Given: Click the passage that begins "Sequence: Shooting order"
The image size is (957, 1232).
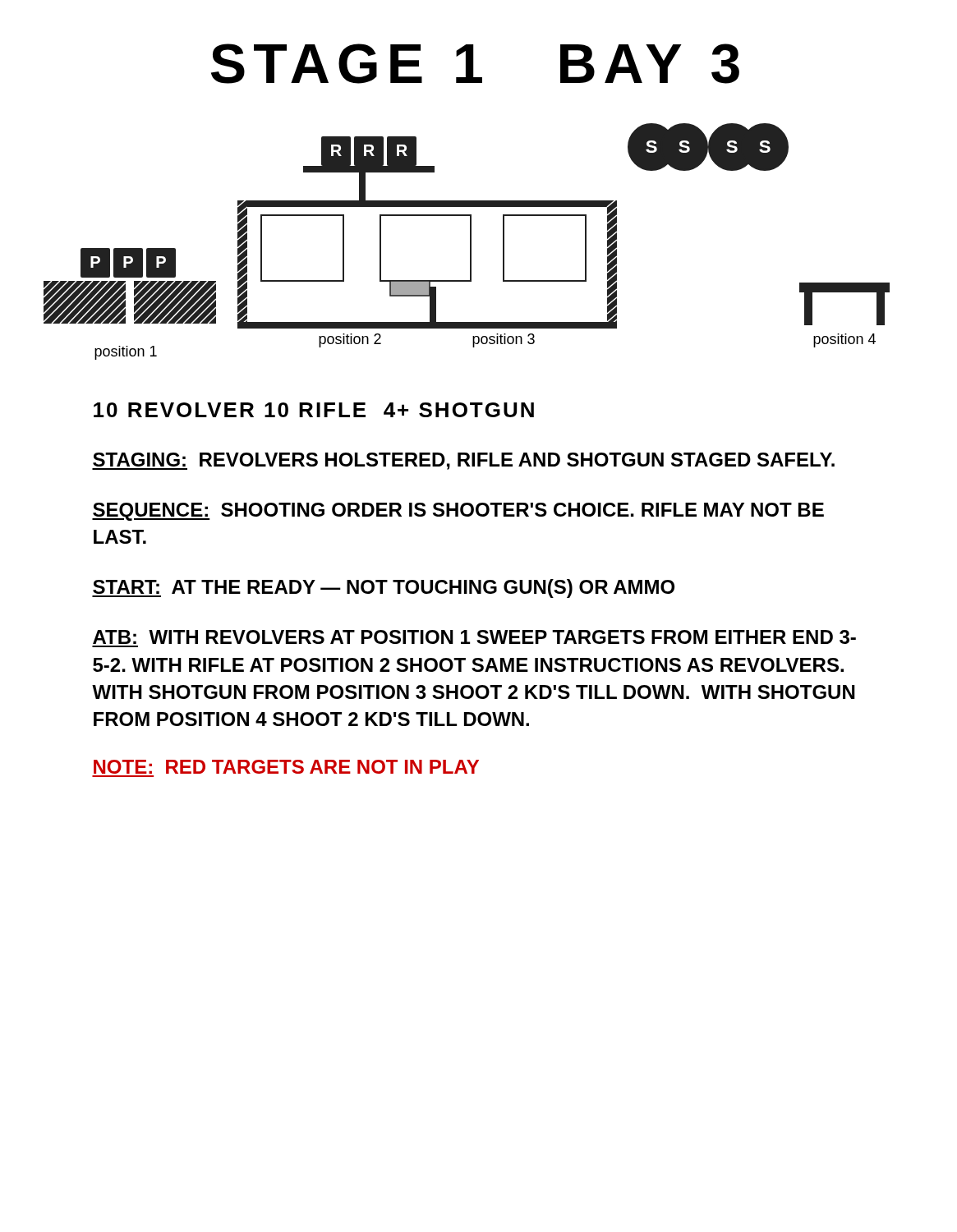Looking at the screenshot, I should (x=458, y=523).
